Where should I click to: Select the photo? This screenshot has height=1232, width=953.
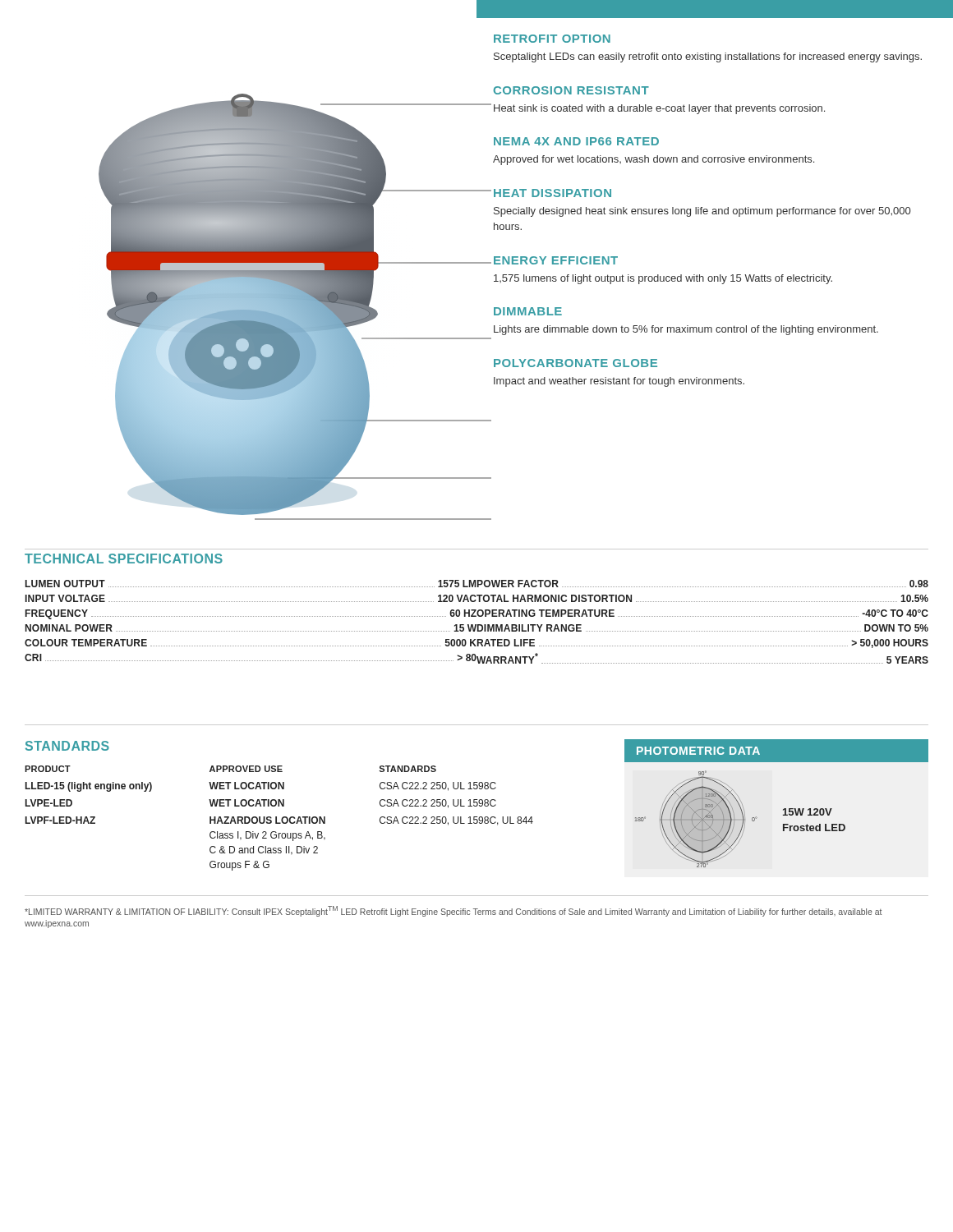pyautogui.click(x=242, y=281)
